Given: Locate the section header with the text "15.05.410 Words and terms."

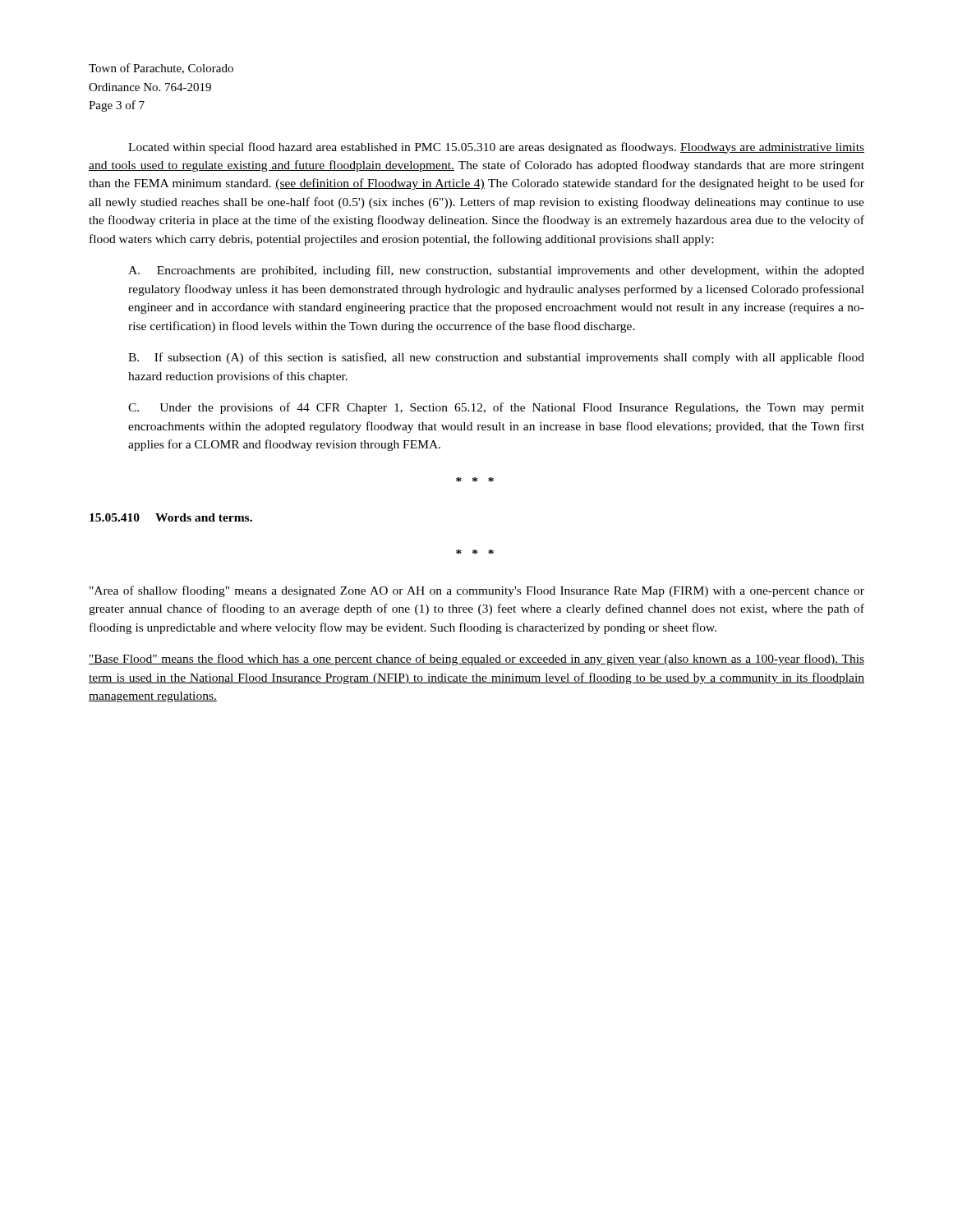Looking at the screenshot, I should click(171, 517).
